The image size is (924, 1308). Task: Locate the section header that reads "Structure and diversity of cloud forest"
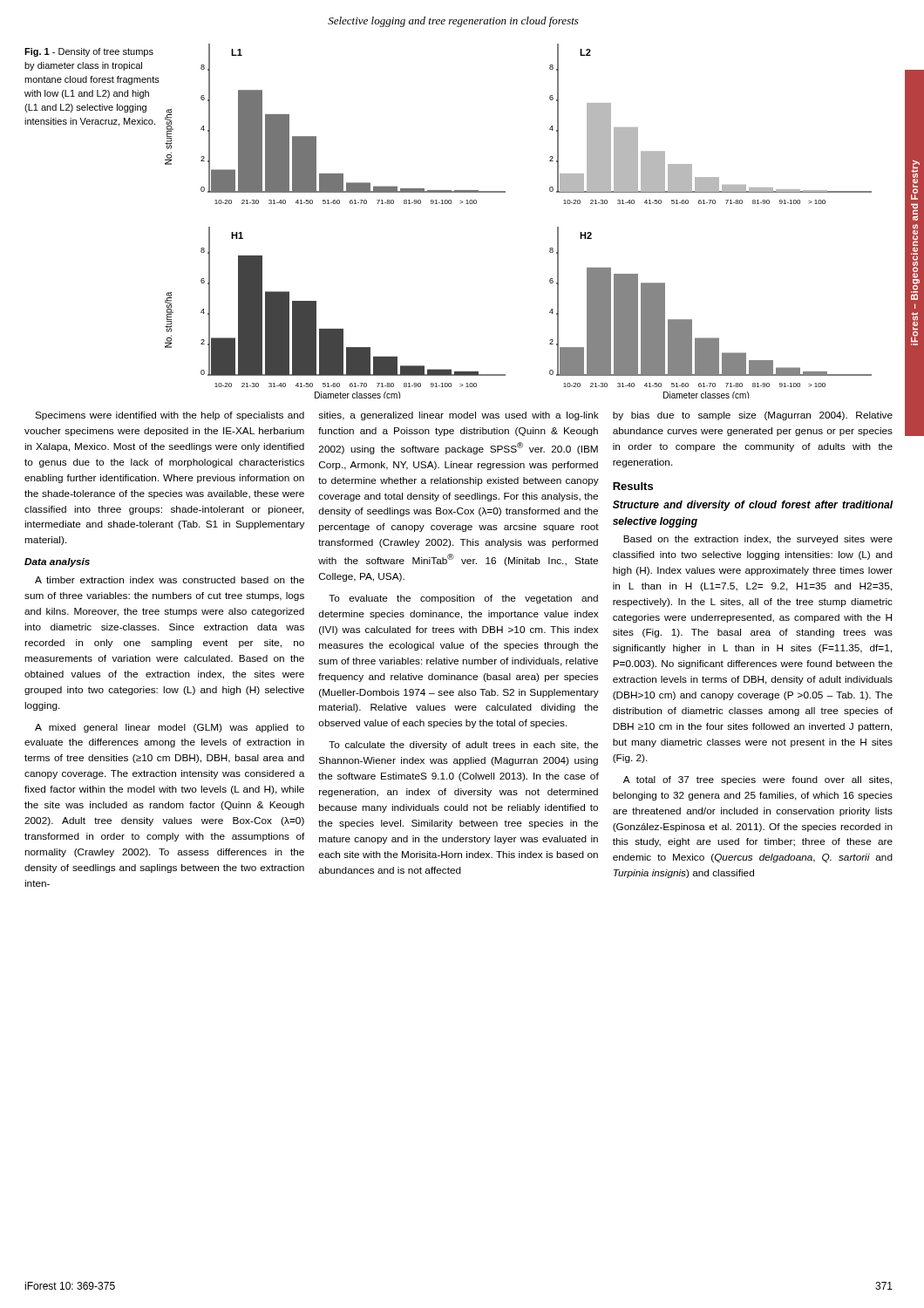[753, 513]
